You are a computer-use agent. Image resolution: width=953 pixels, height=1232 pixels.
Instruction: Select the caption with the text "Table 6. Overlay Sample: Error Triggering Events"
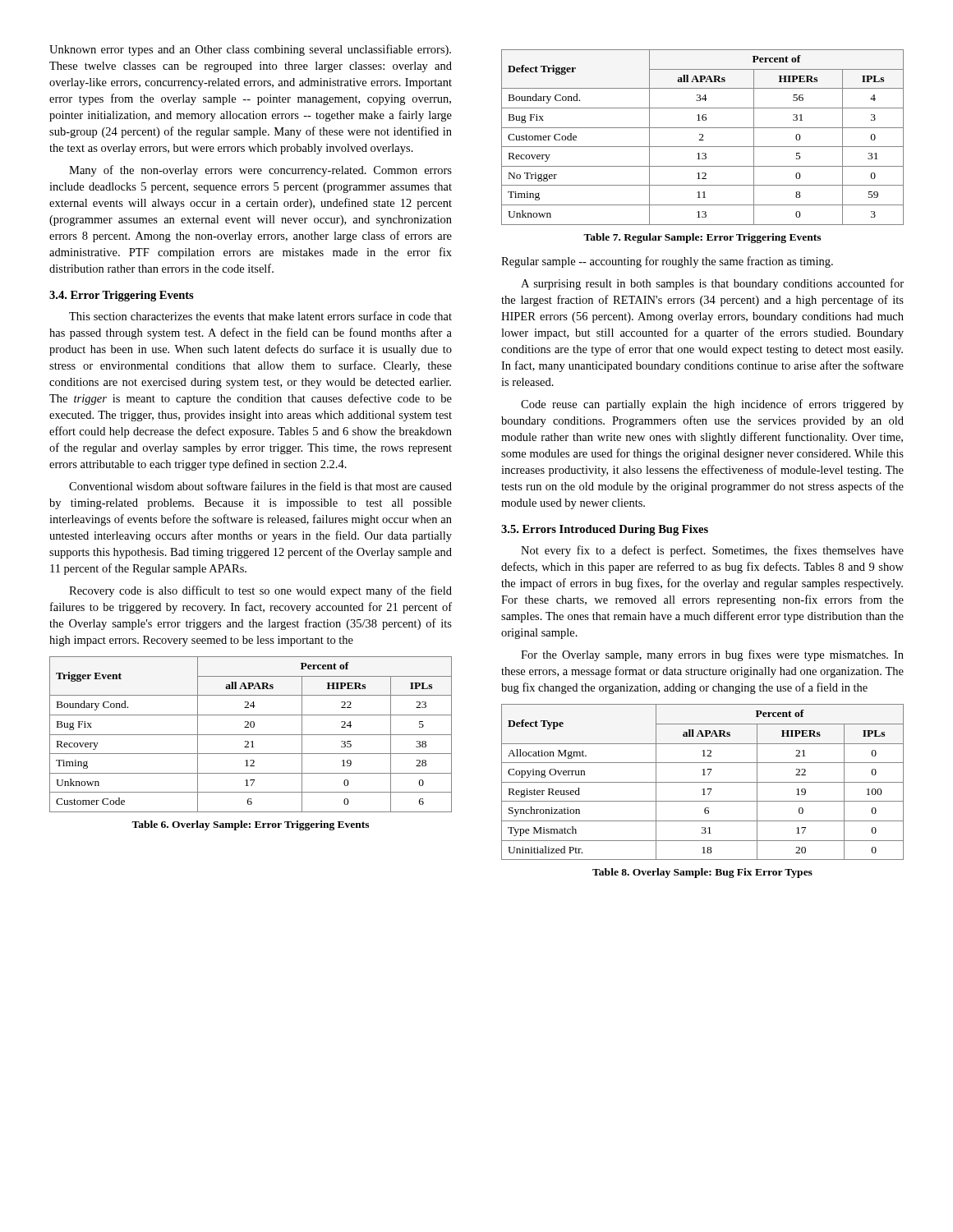[251, 825]
